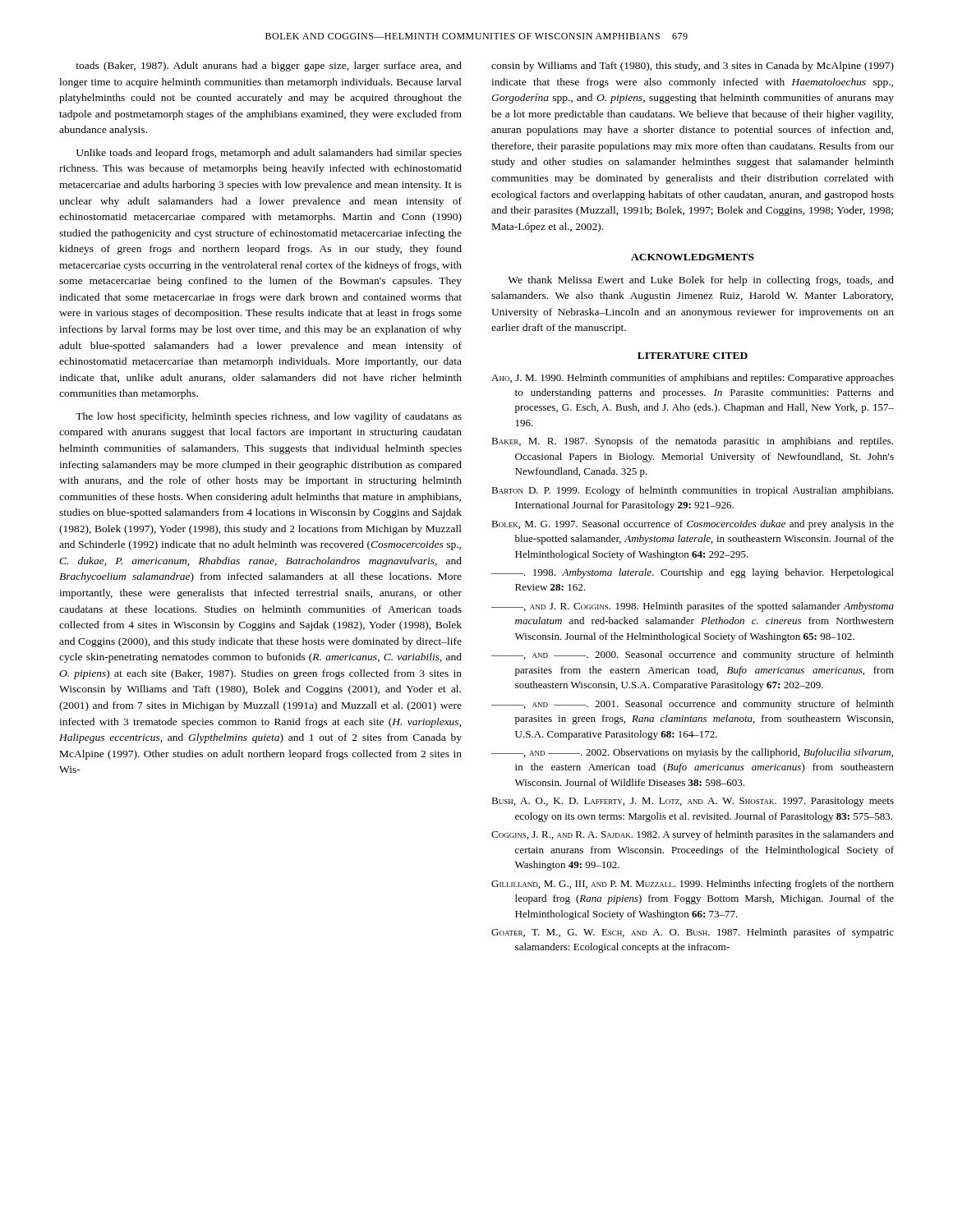Find the text block starting "———, and ———. 2001. Seasonal"
The height and width of the screenshot is (1232, 953).
(x=693, y=718)
